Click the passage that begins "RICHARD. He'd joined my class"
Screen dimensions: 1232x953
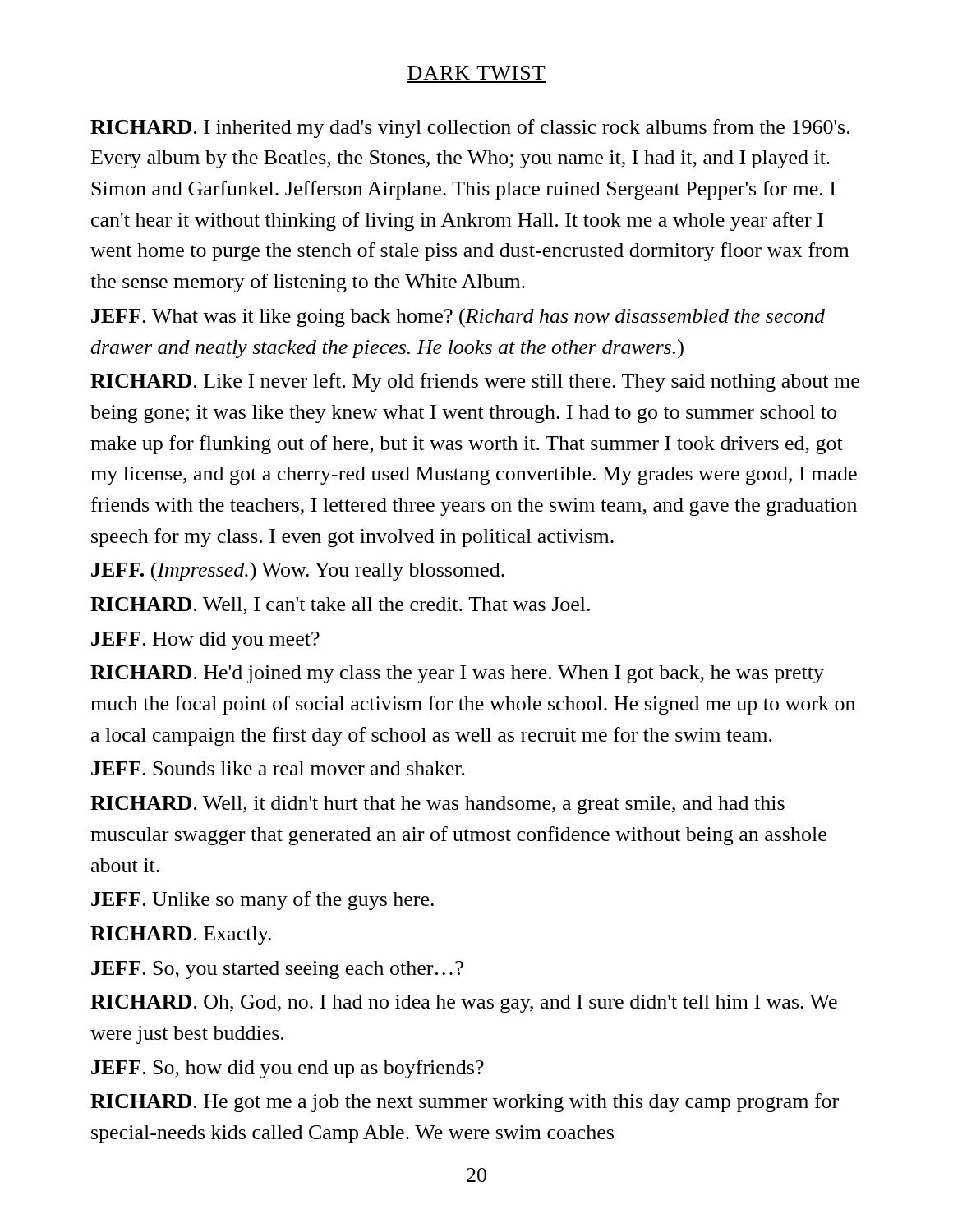[x=476, y=704]
